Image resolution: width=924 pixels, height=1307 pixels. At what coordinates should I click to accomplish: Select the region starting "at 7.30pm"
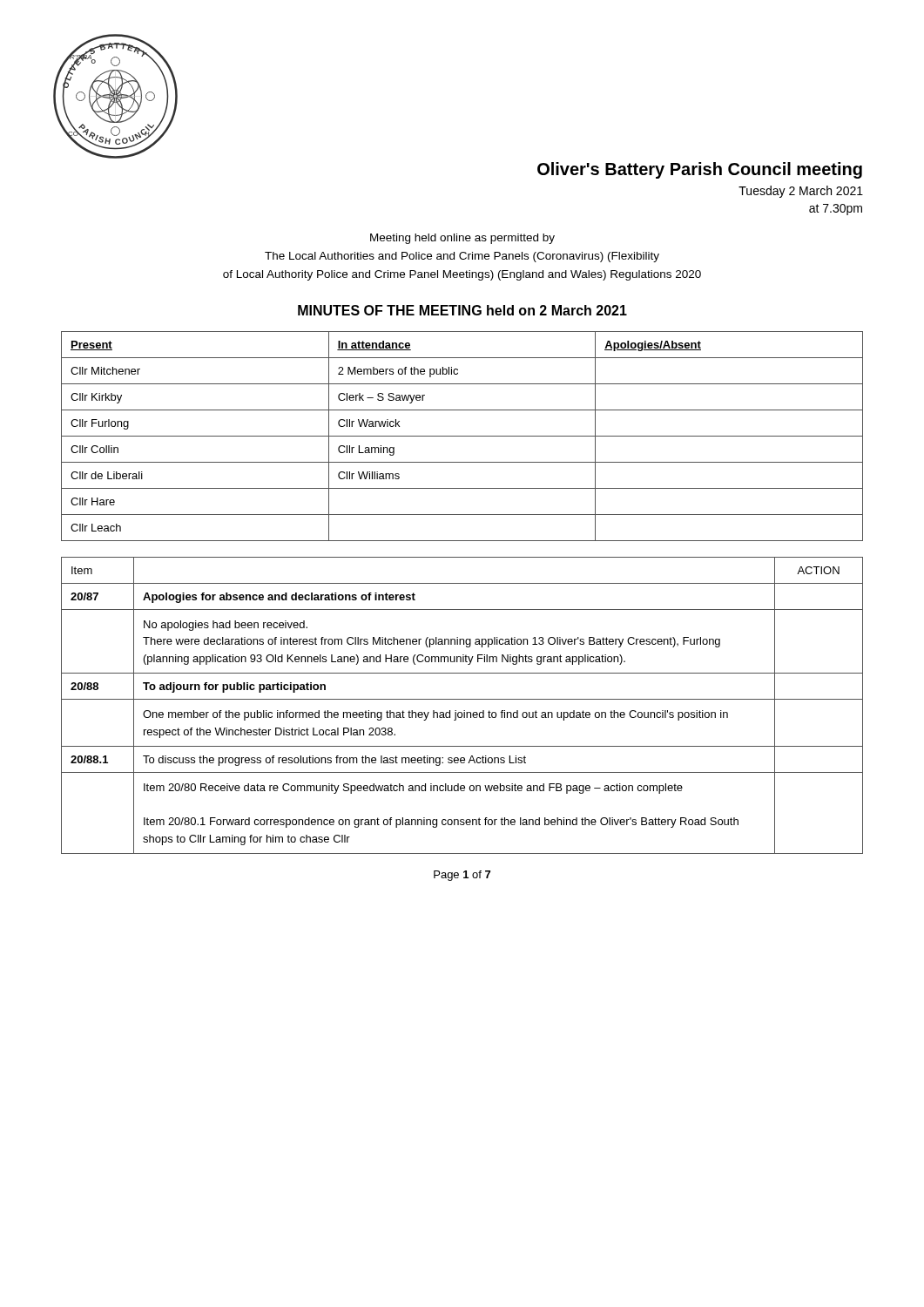tap(836, 208)
